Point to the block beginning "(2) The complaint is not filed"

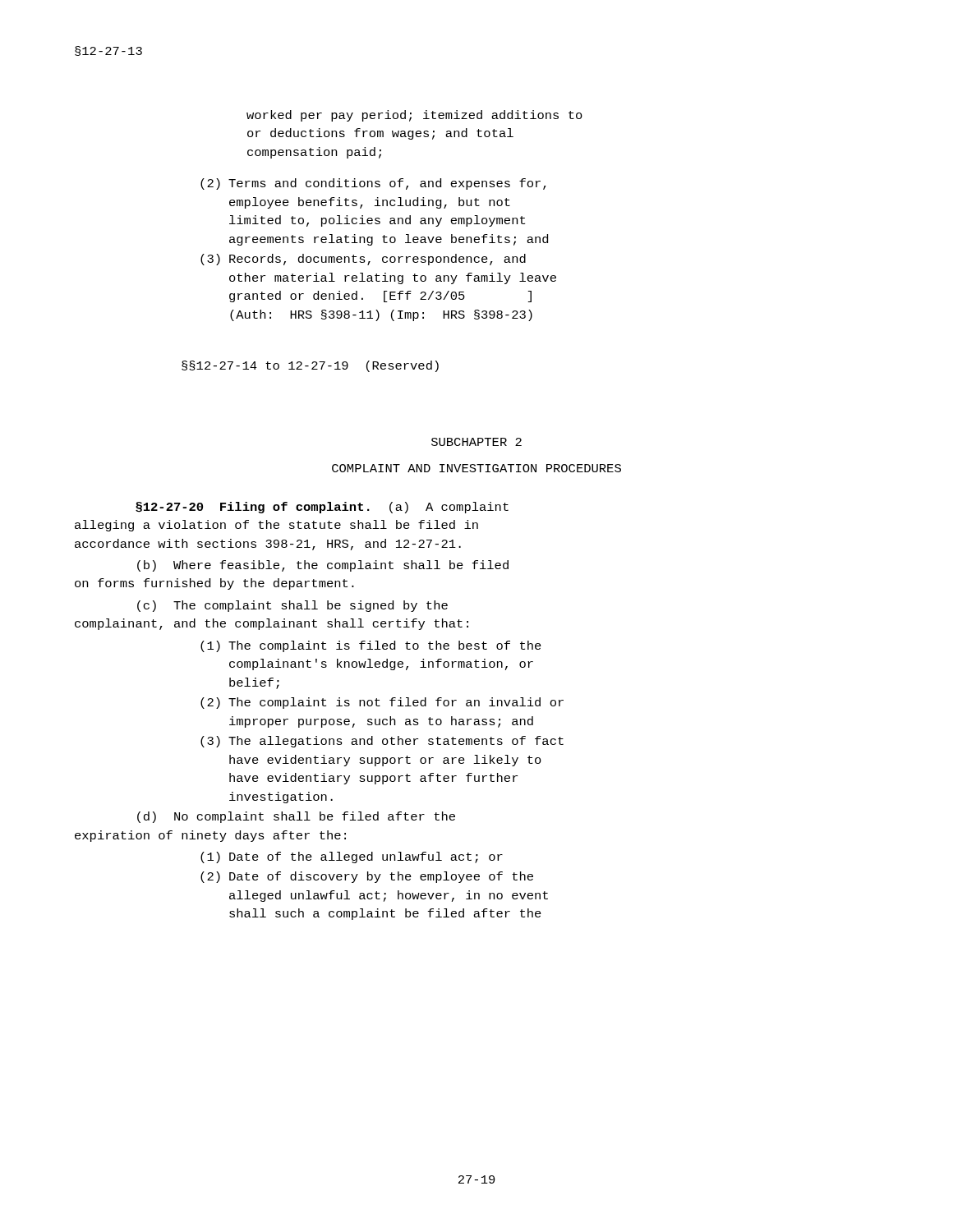point(530,713)
